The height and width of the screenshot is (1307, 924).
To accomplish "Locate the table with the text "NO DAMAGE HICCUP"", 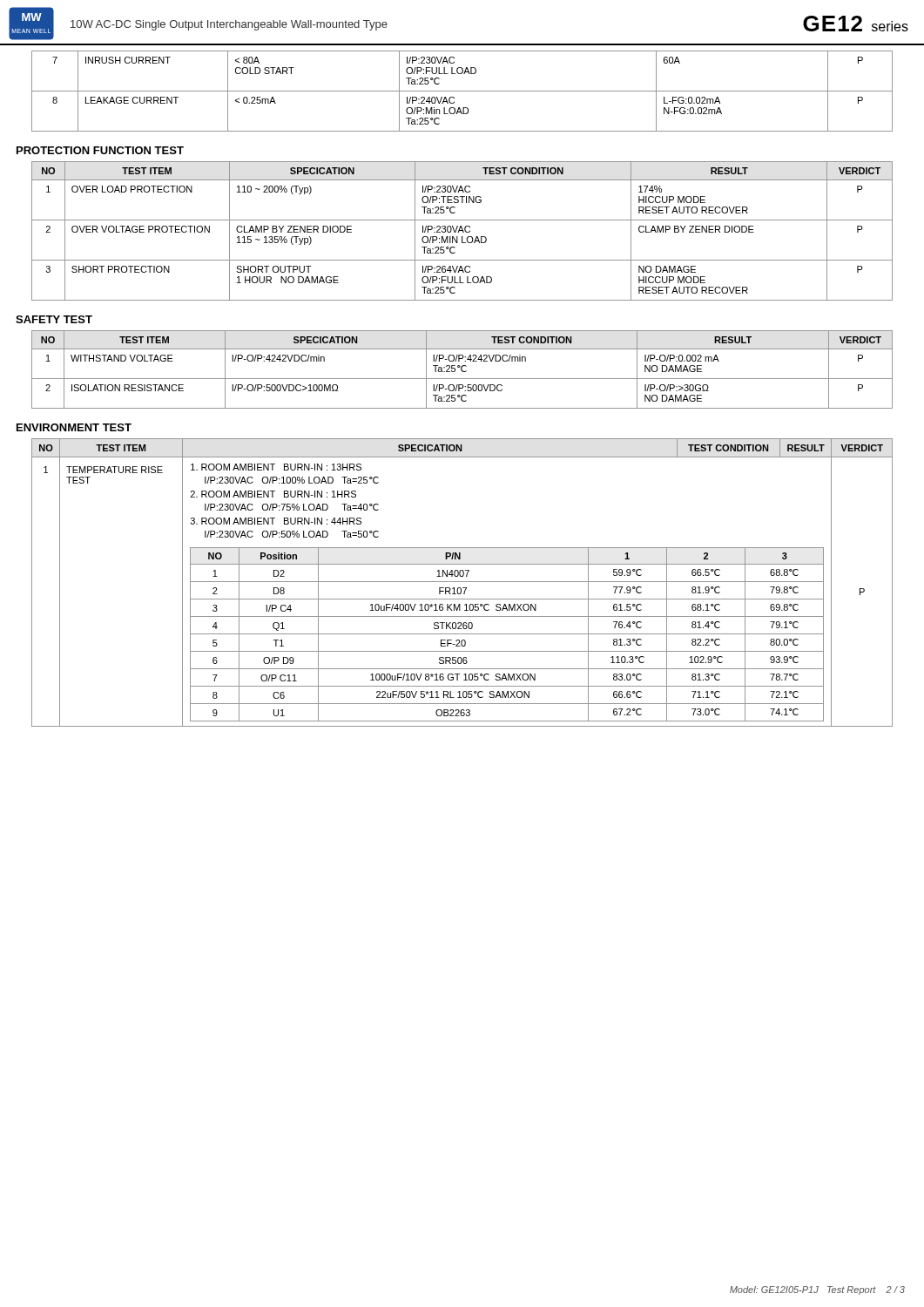I will (462, 231).
